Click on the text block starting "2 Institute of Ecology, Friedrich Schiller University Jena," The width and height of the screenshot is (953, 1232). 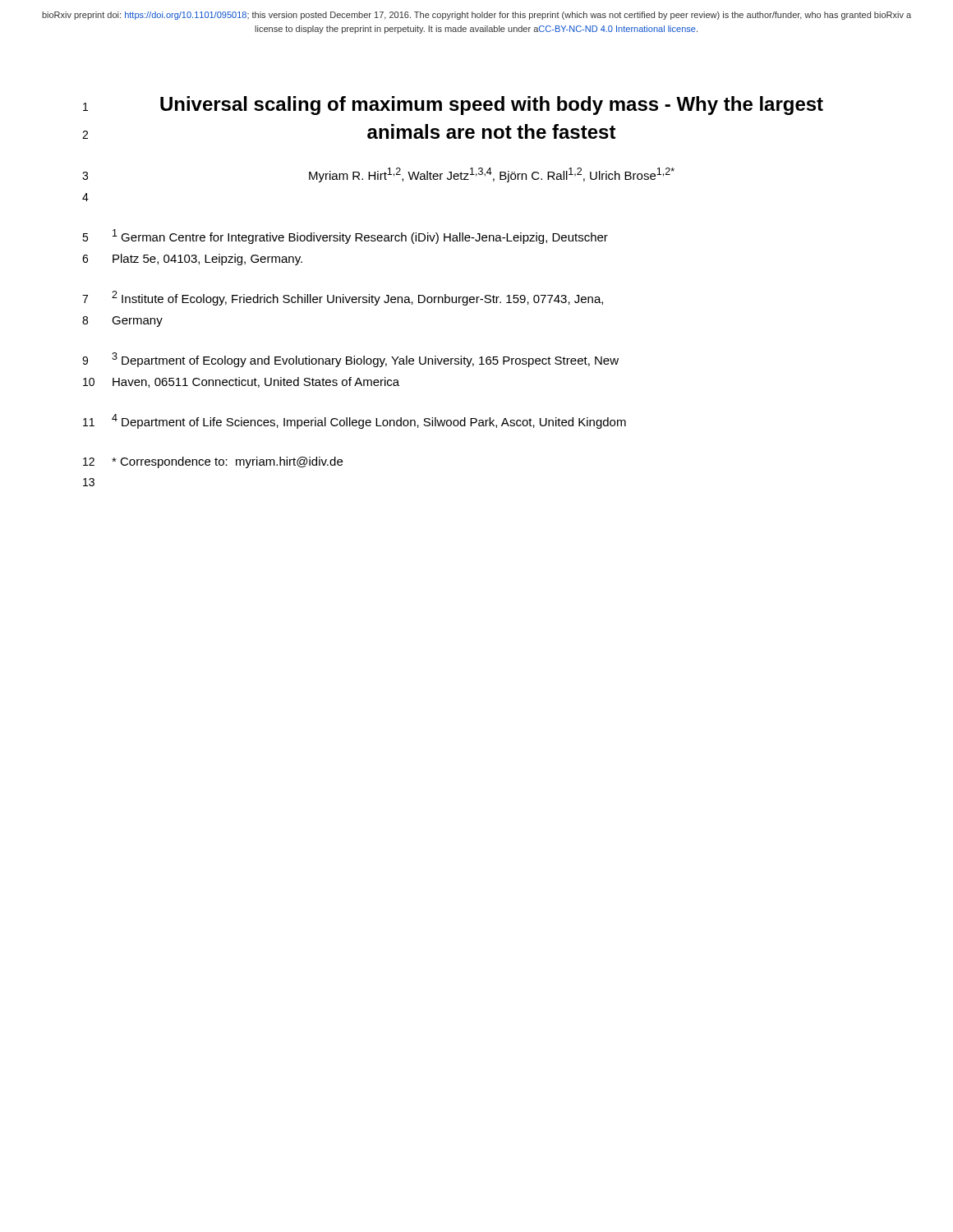[358, 297]
